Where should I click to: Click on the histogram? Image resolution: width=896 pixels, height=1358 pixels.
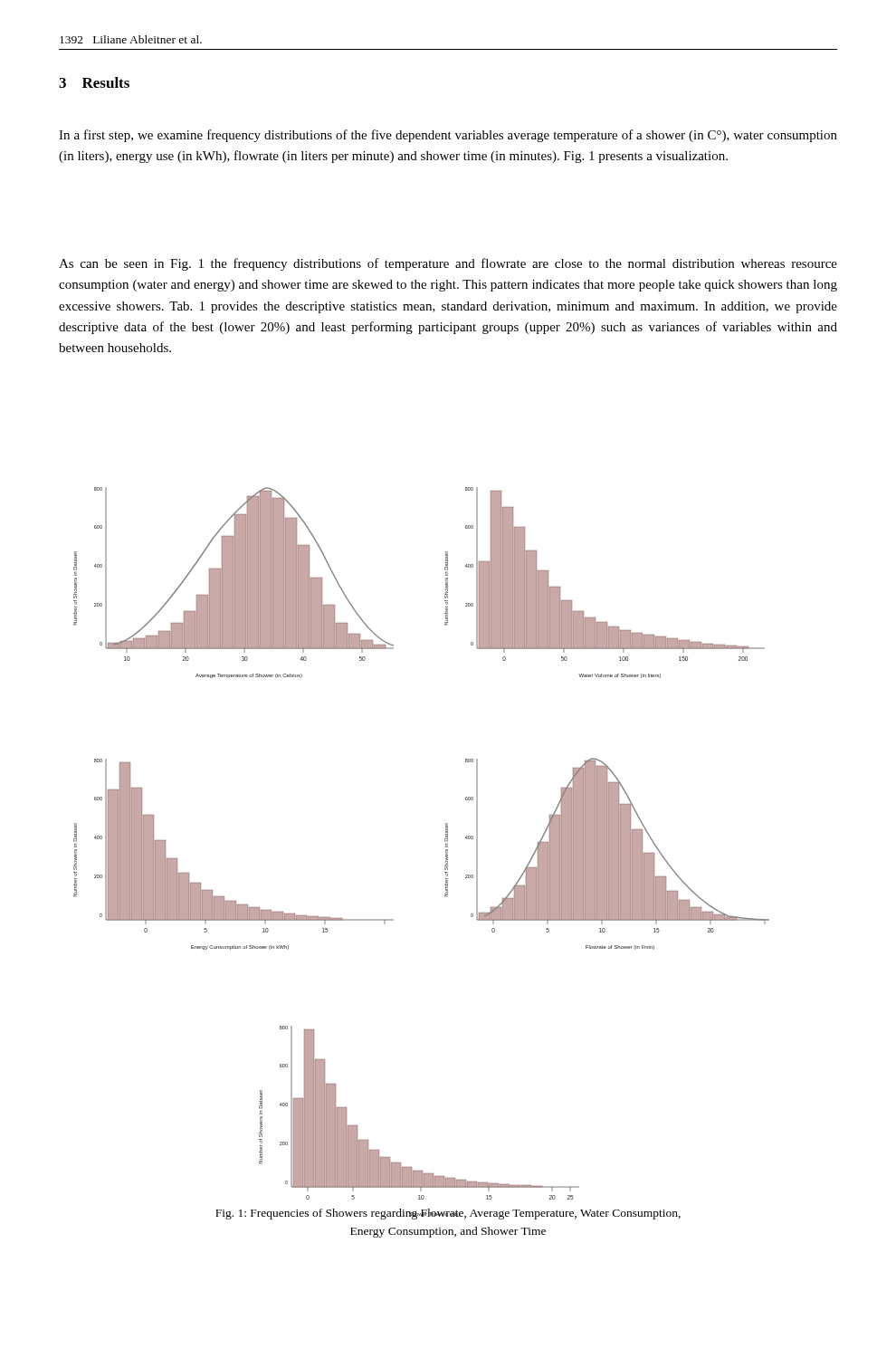click(x=448, y=833)
